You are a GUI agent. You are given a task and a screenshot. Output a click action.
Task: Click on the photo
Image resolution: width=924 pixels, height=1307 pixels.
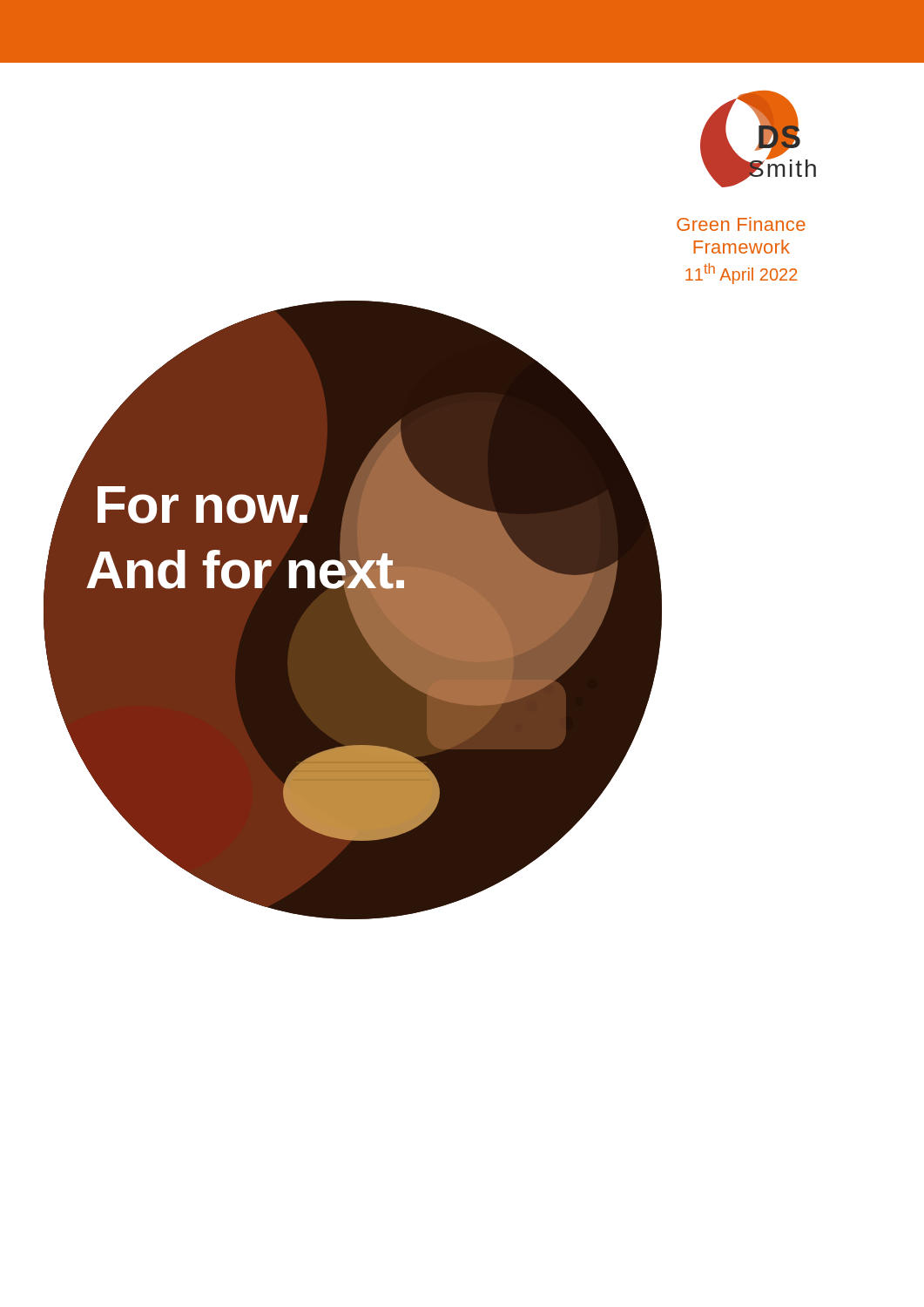pyautogui.click(x=353, y=610)
